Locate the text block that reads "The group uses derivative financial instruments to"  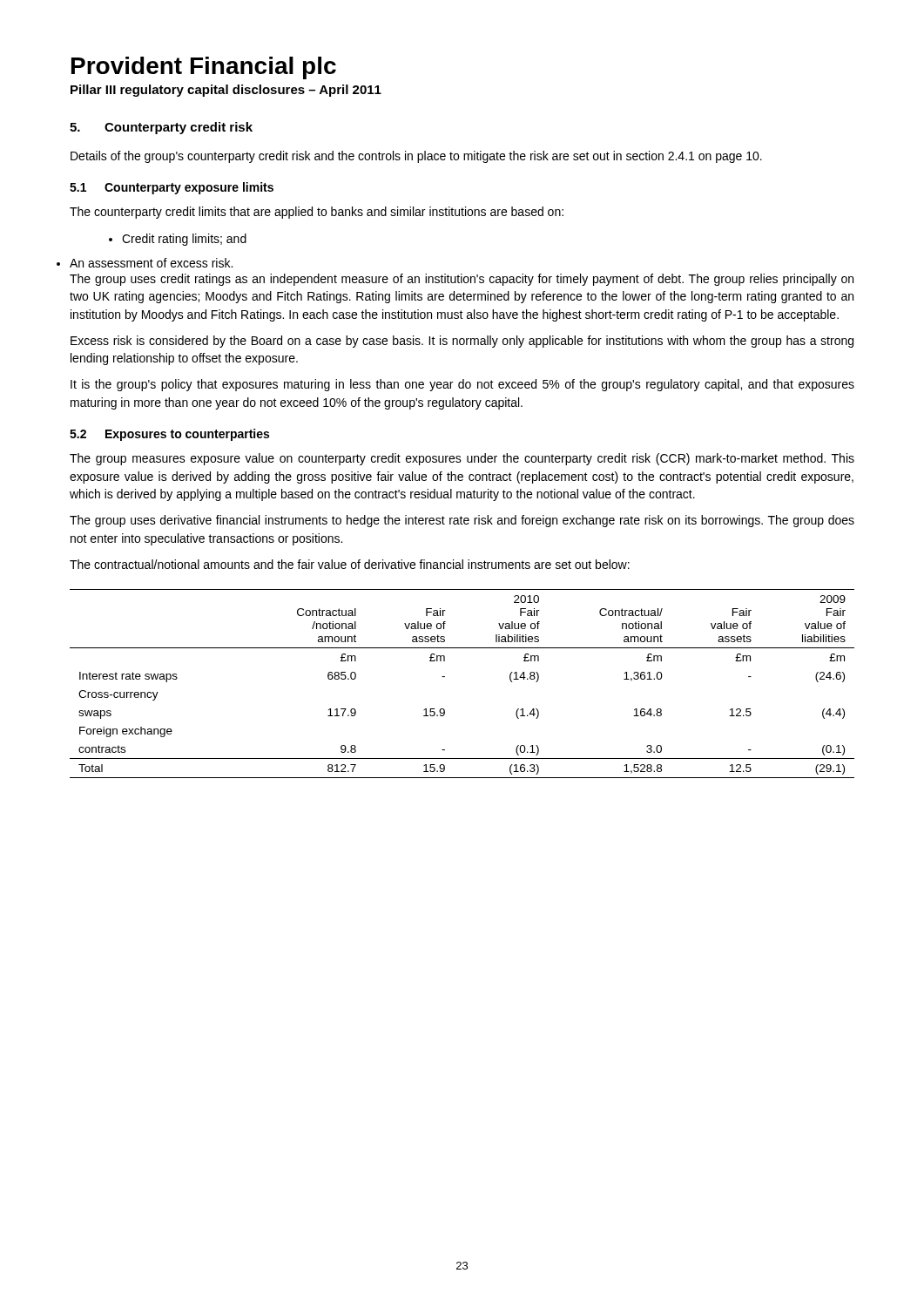462,529
